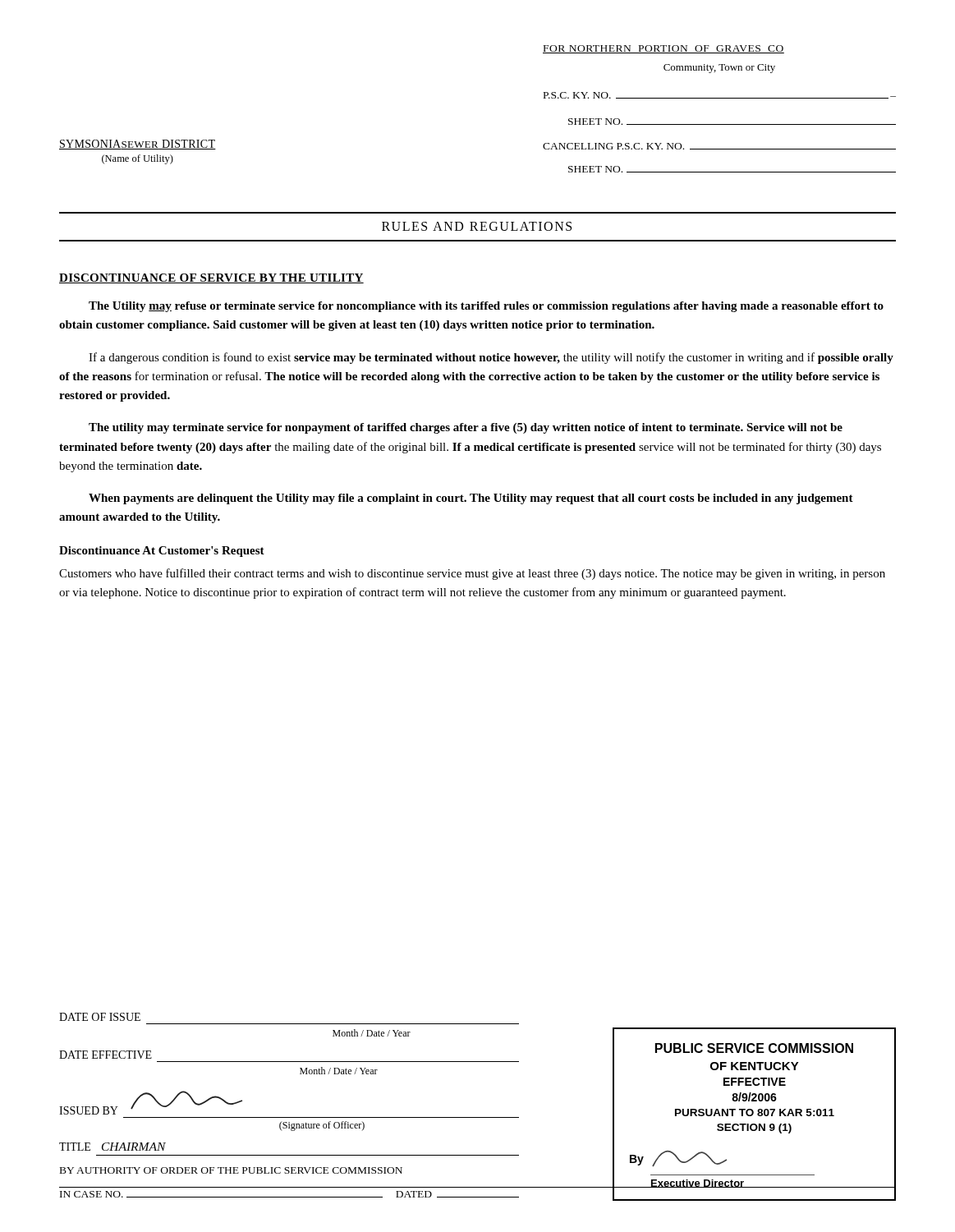Click where it says "SYMSONIASEWER DISTRICT (Name of Utility)"

(x=137, y=152)
